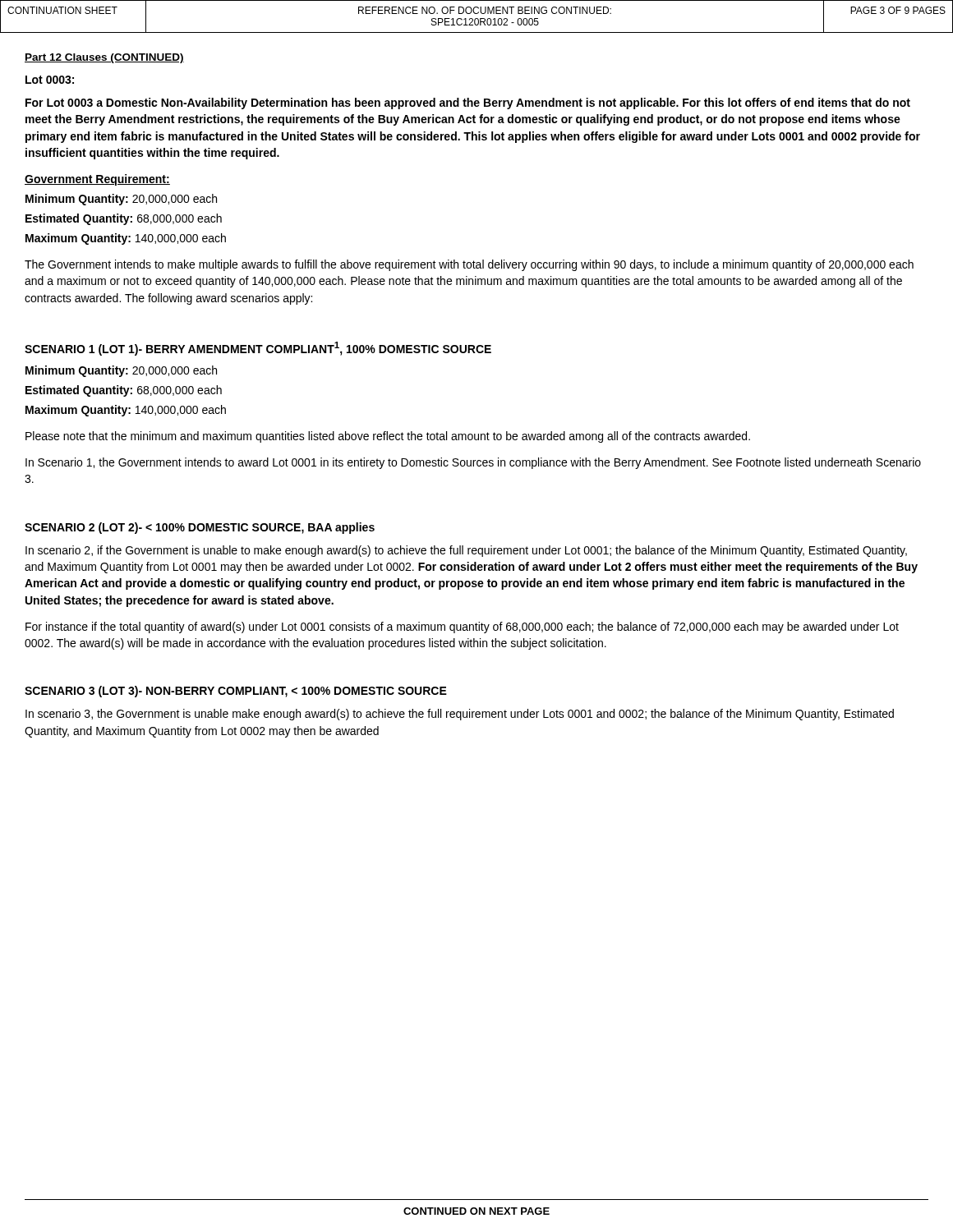Point to the block beginning "Please note that the"

[x=388, y=436]
